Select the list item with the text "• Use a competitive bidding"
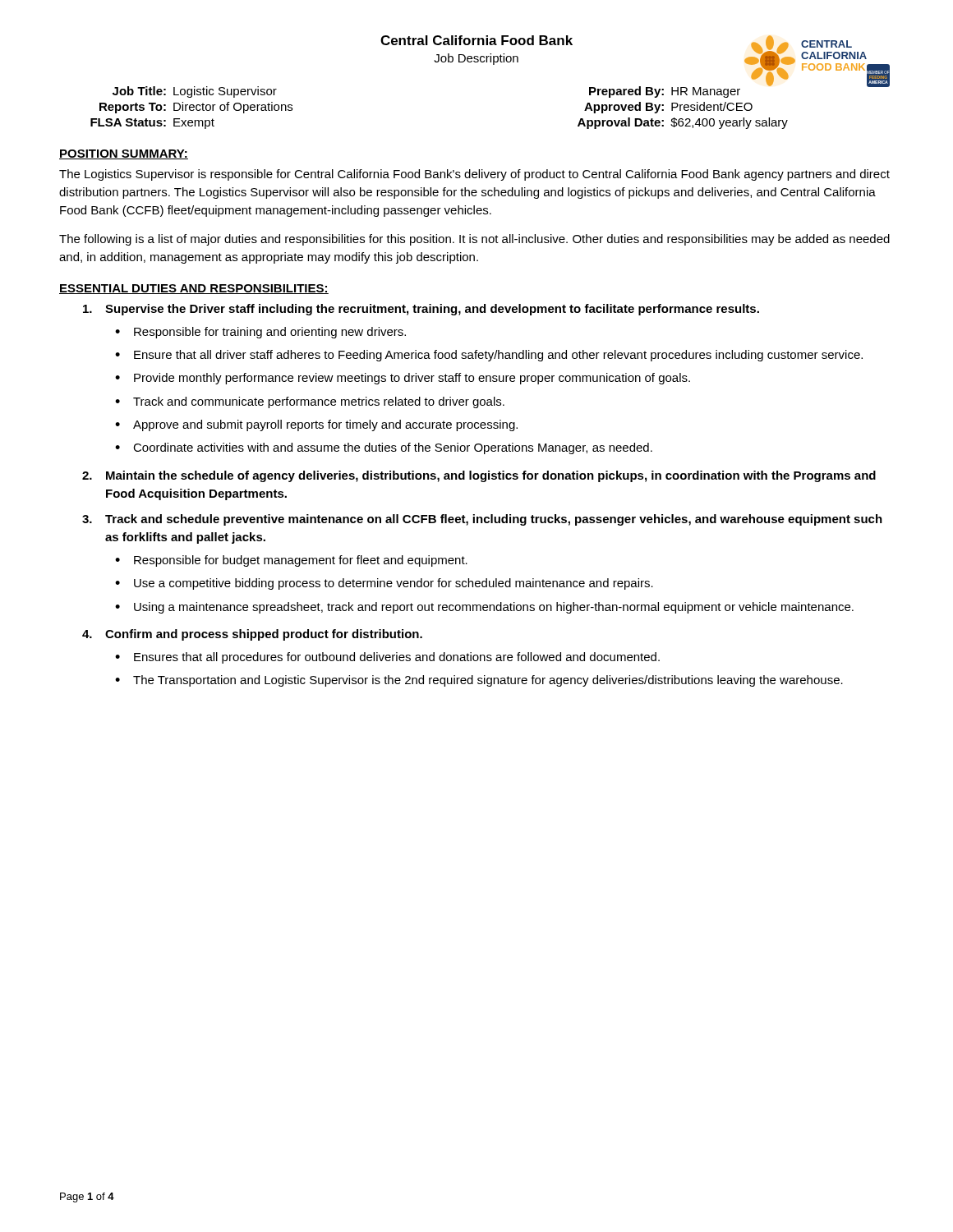The image size is (953, 1232). pyautogui.click(x=504, y=584)
